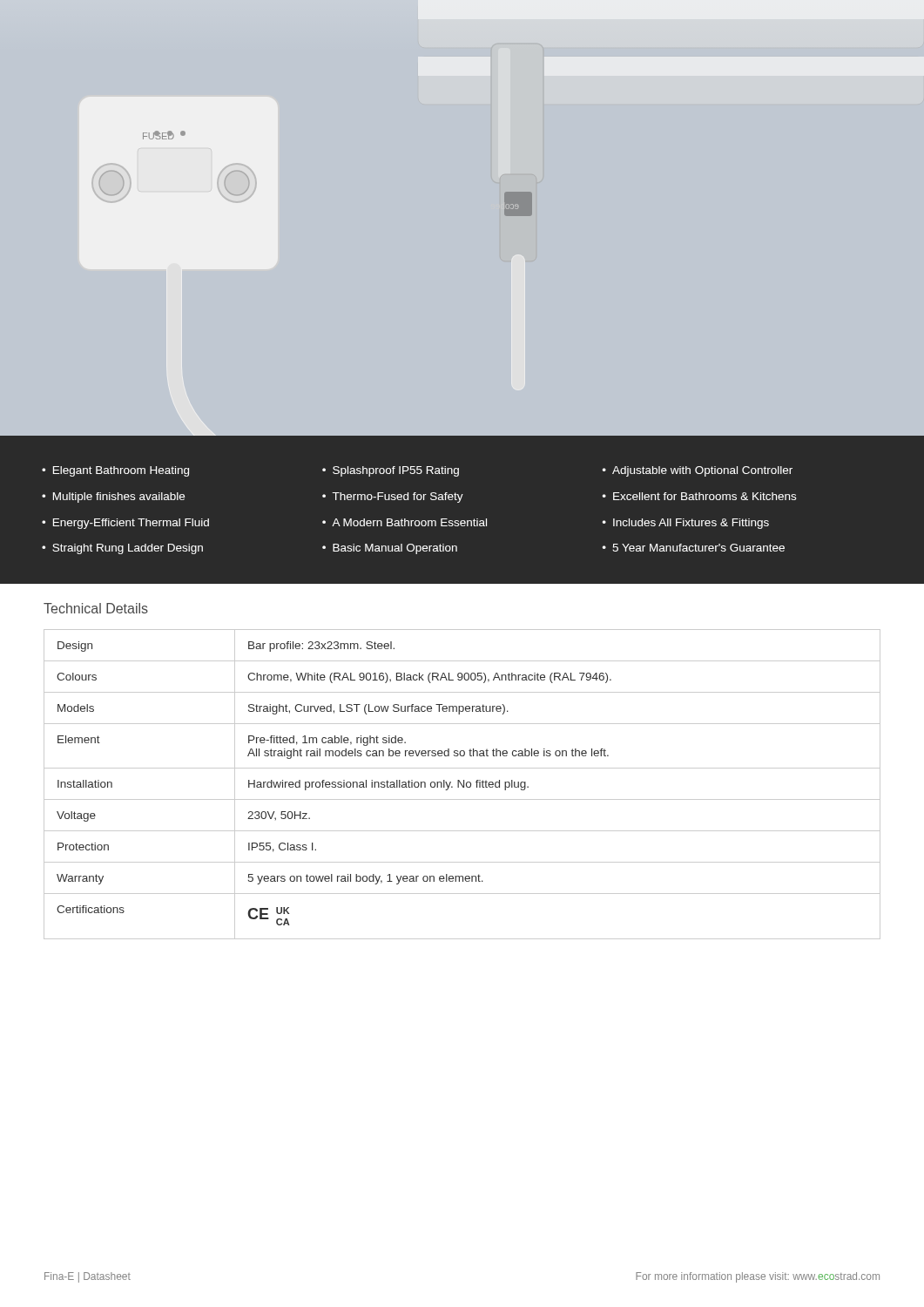Find the text starting "•Elegant Bathroom Heating"
The image size is (924, 1307).
click(x=116, y=471)
